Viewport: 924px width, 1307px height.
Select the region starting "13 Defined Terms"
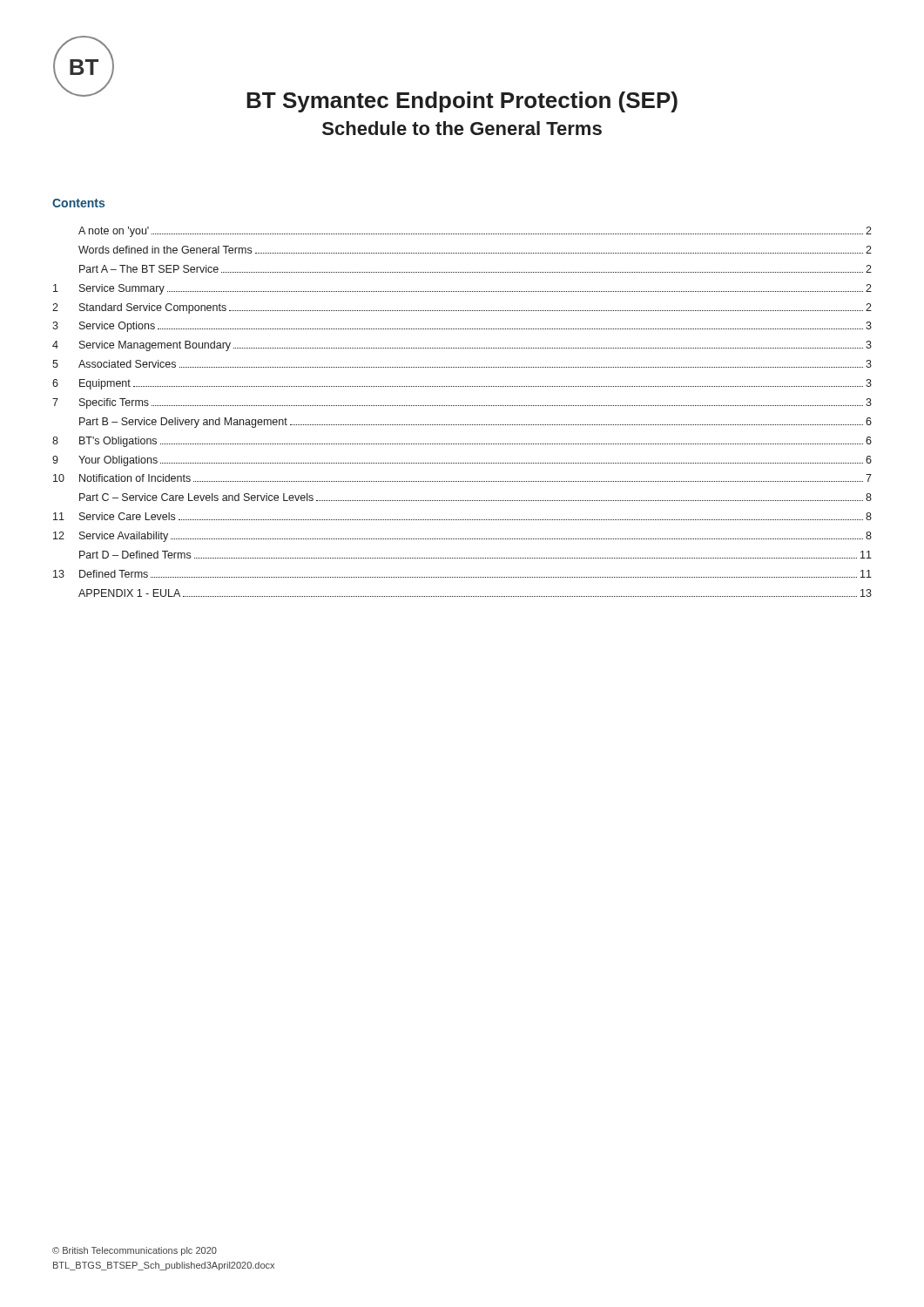462,575
